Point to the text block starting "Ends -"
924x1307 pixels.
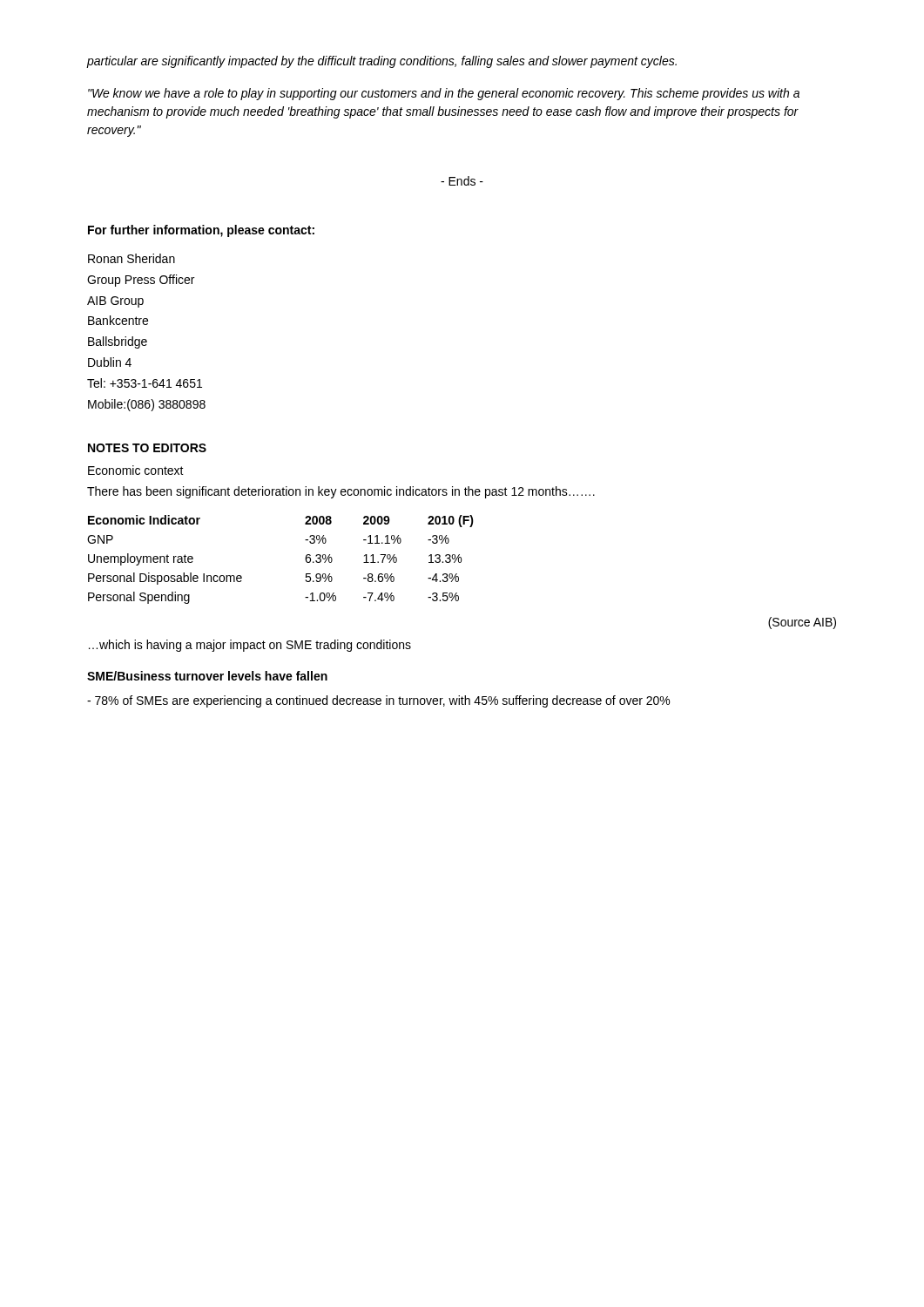pos(462,181)
